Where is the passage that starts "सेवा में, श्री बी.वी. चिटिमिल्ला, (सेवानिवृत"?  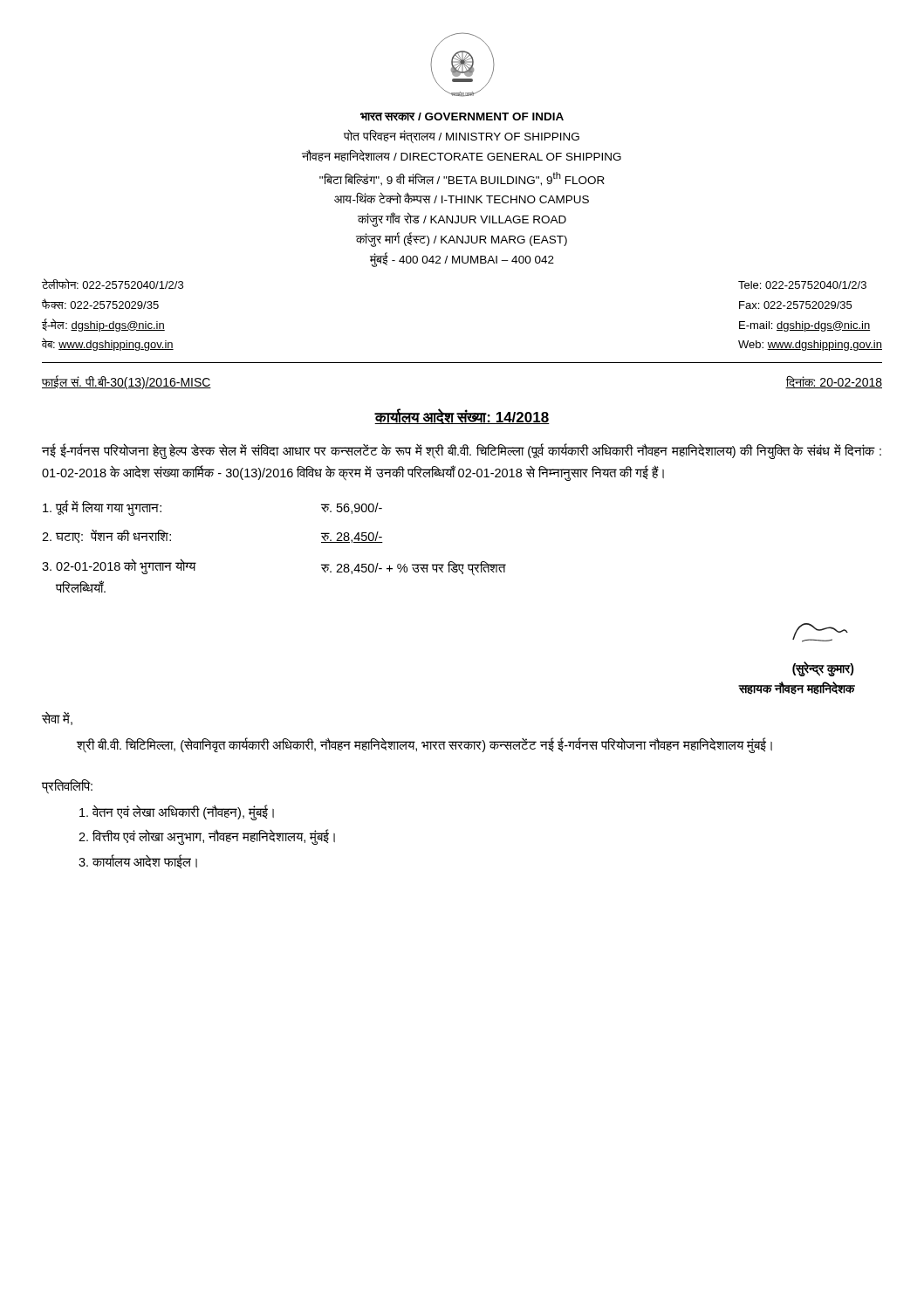click(462, 733)
